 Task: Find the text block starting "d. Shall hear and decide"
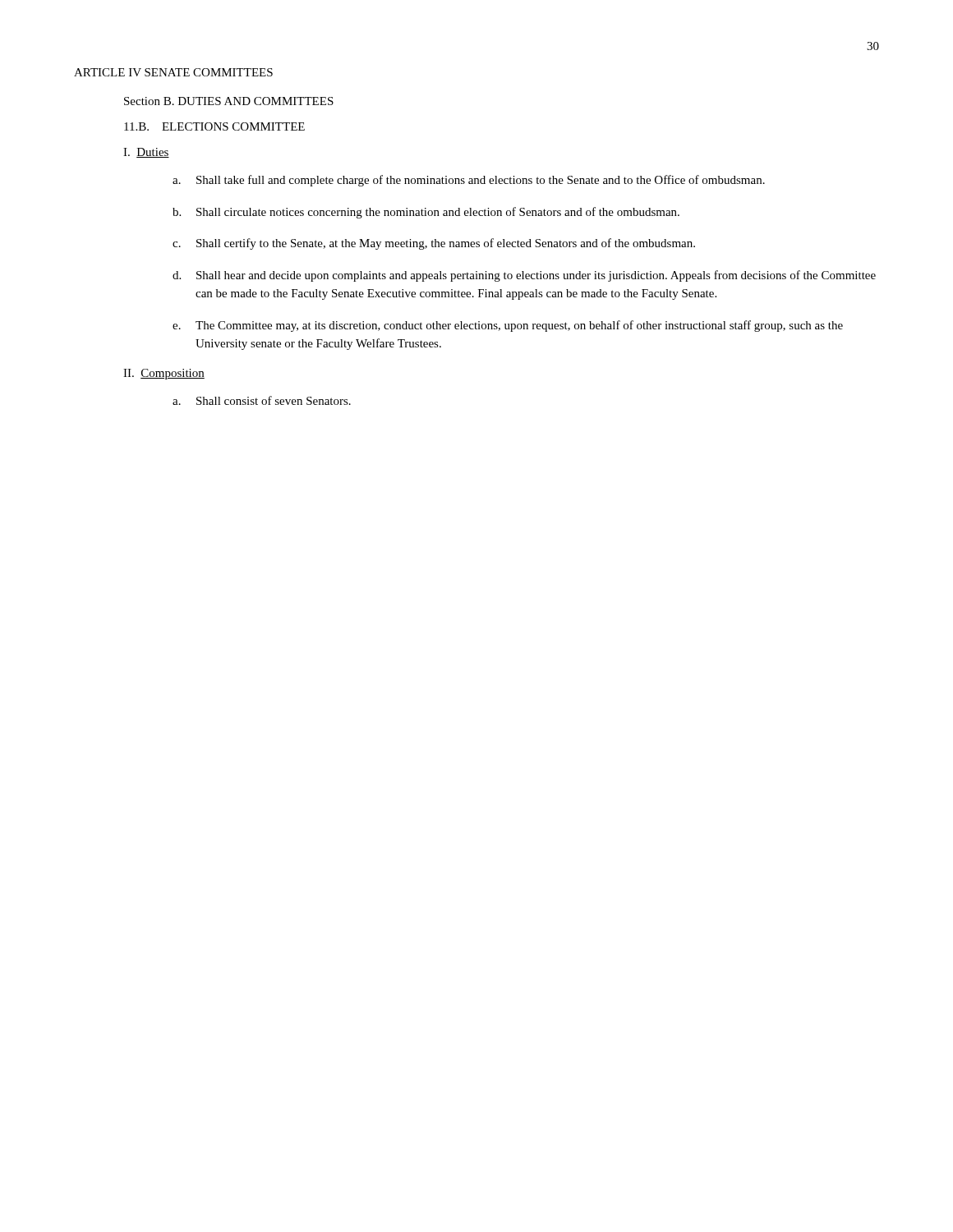[x=526, y=284]
